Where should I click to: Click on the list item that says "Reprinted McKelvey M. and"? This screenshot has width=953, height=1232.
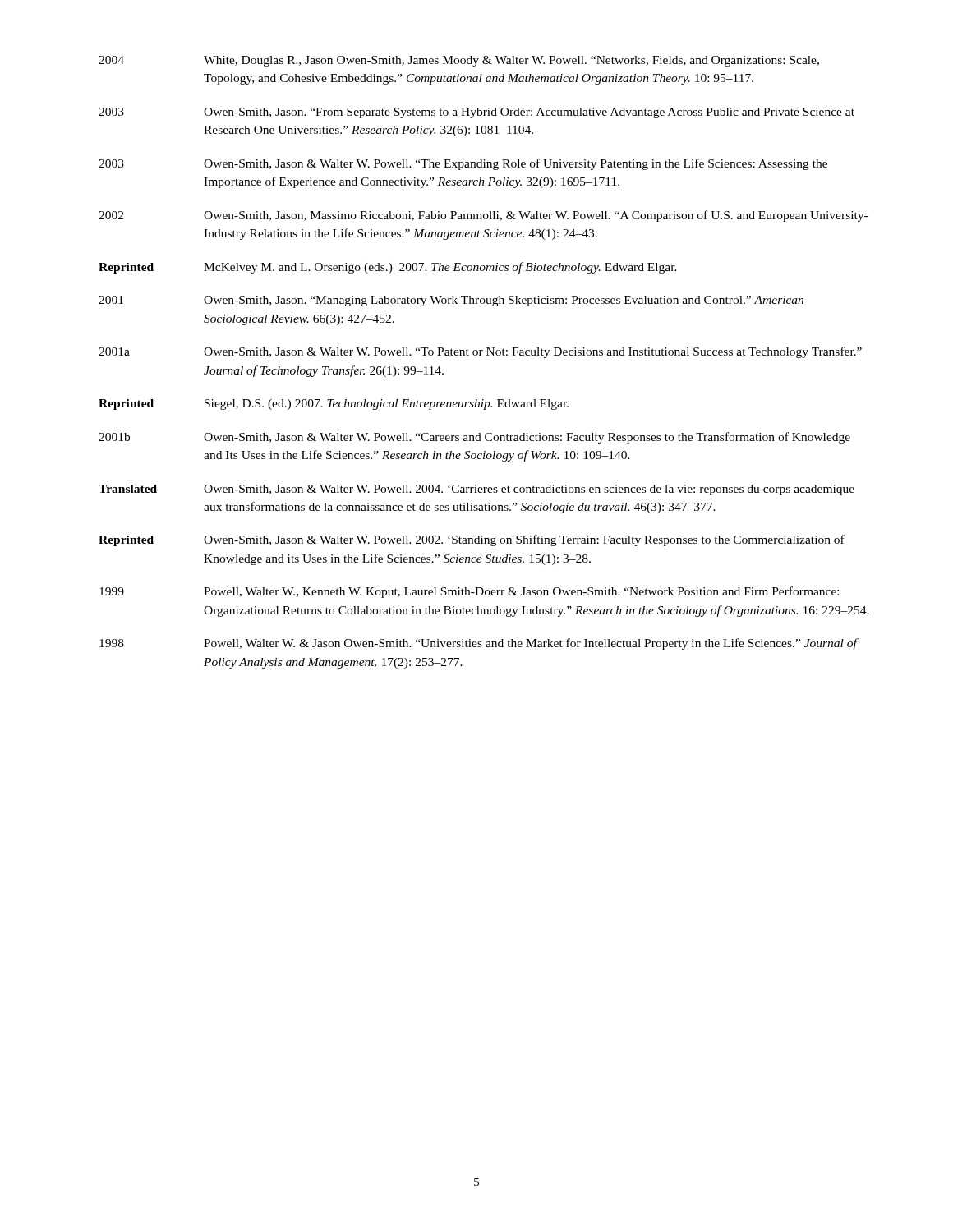tap(485, 267)
